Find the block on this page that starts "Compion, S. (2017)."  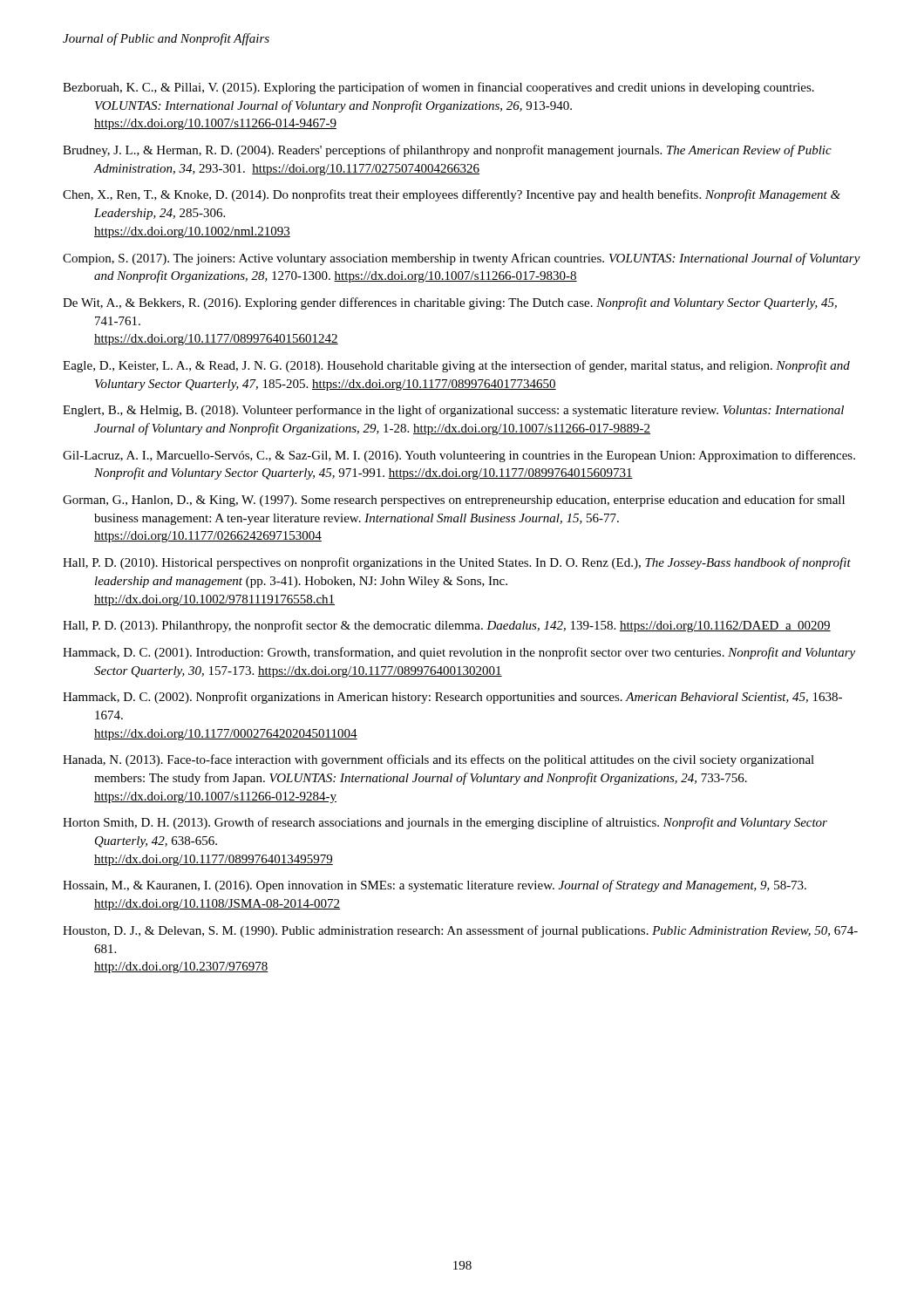pos(461,267)
